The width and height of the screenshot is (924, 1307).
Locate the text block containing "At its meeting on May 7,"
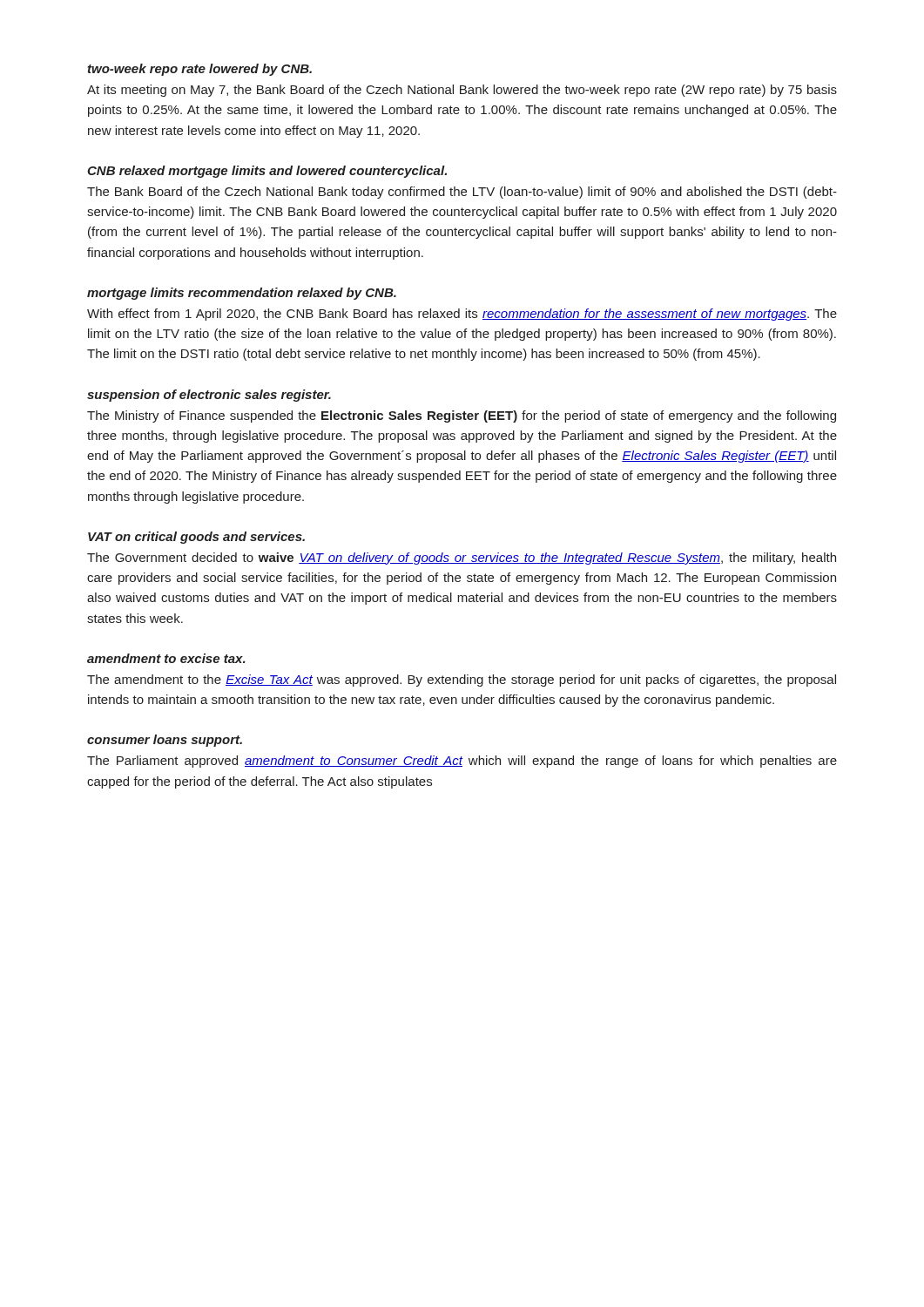pos(462,110)
